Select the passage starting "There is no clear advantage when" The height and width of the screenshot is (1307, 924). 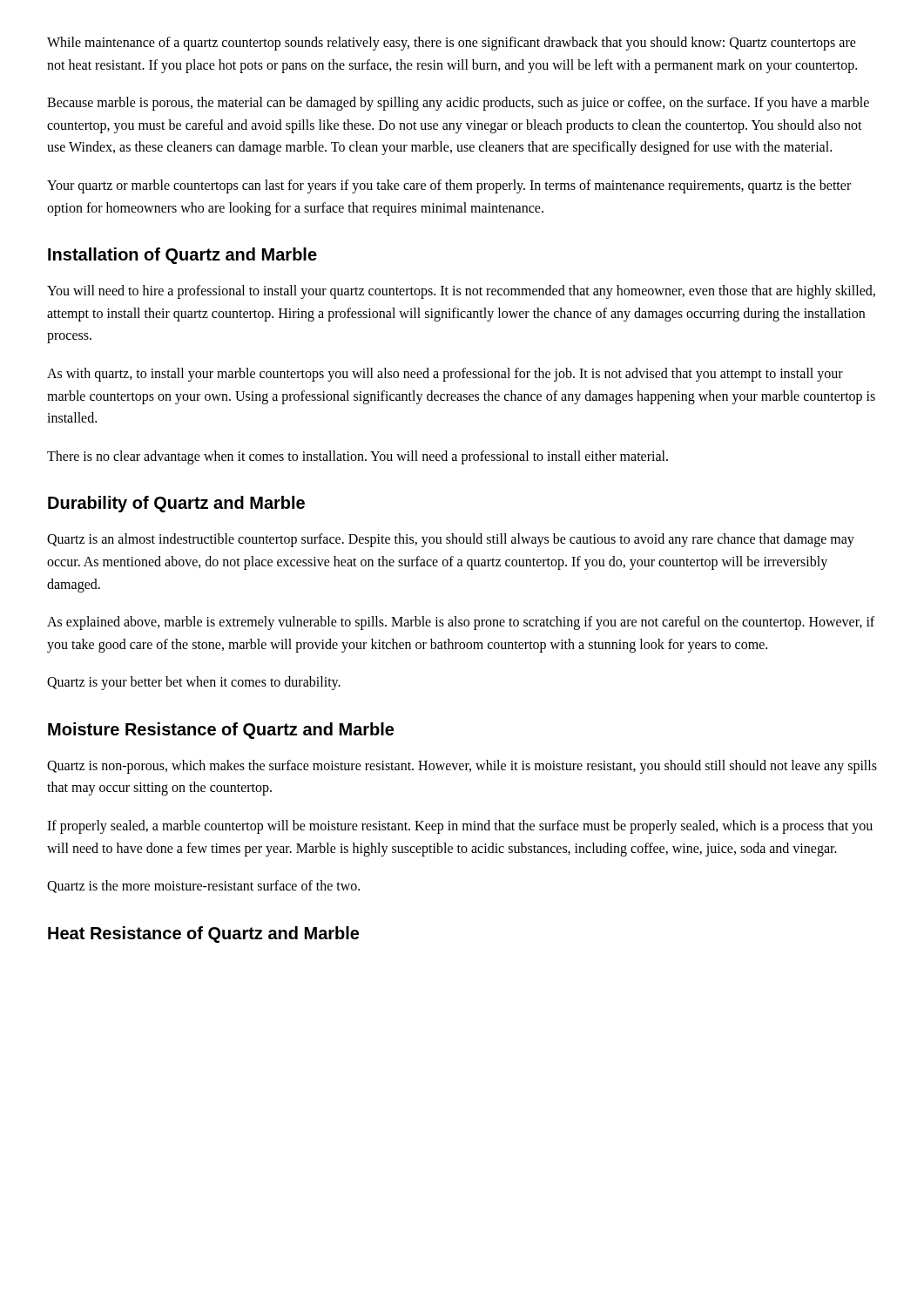358,456
